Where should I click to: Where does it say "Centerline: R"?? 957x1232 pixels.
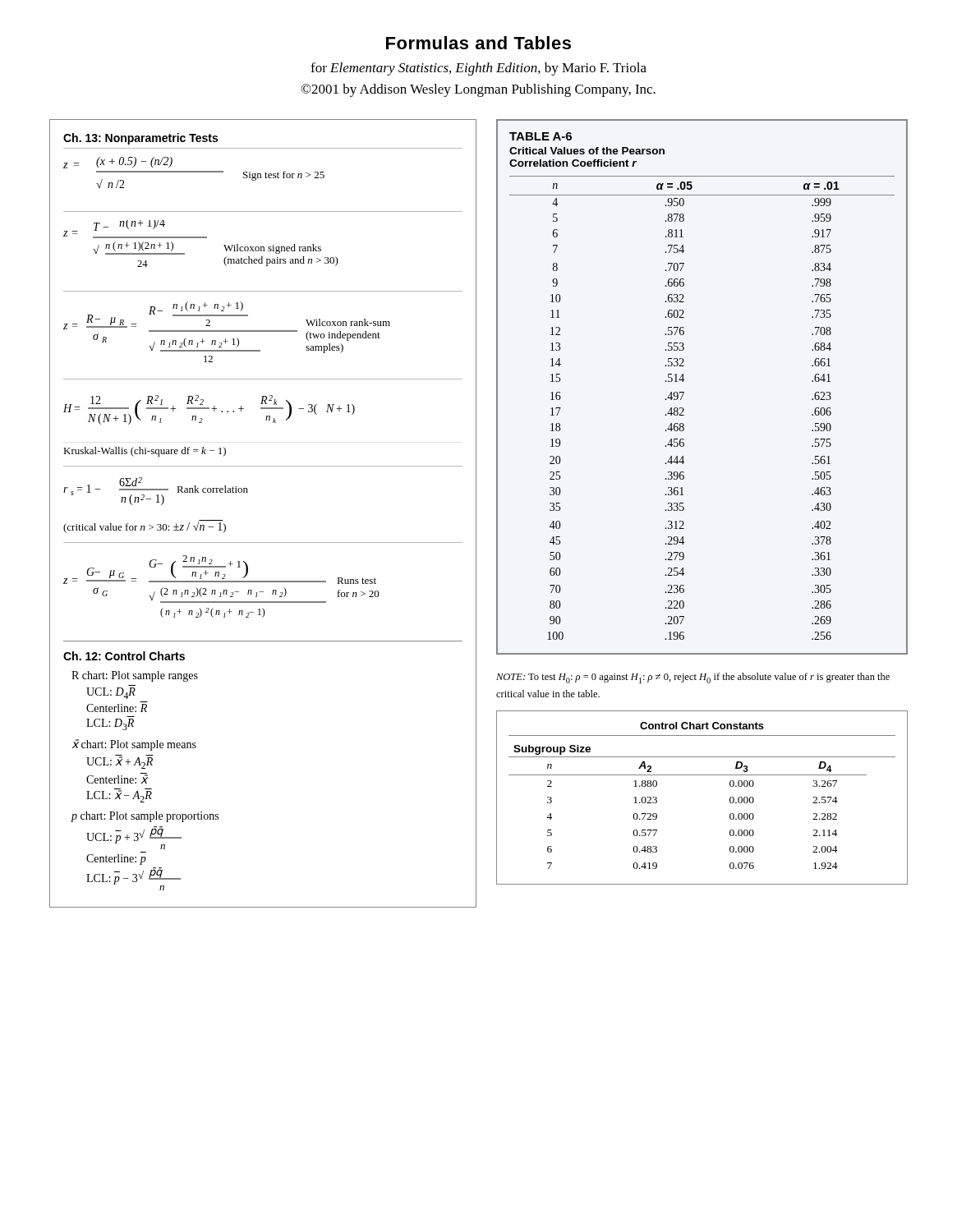[x=117, y=709]
